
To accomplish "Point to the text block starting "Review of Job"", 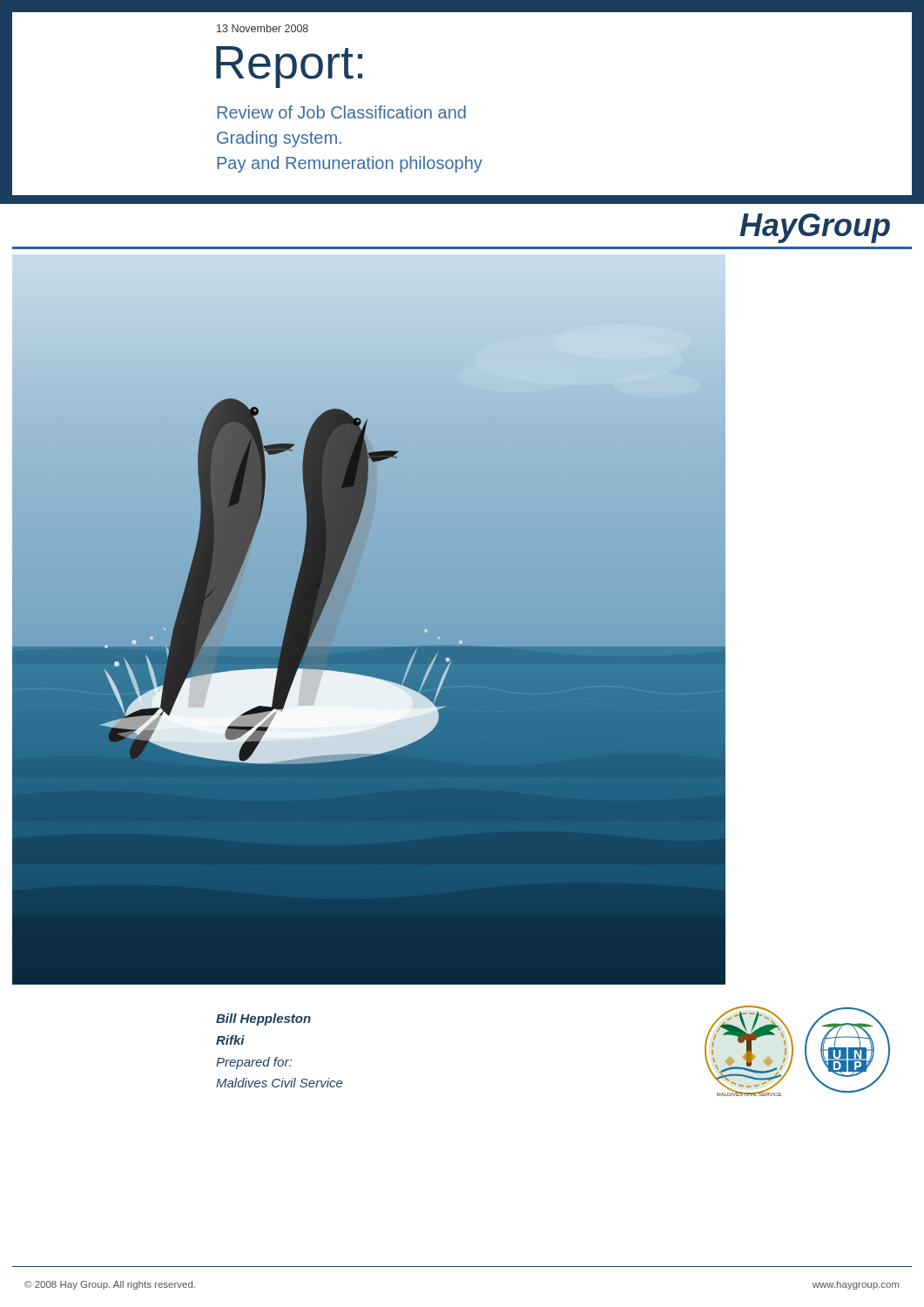I will 349,138.
